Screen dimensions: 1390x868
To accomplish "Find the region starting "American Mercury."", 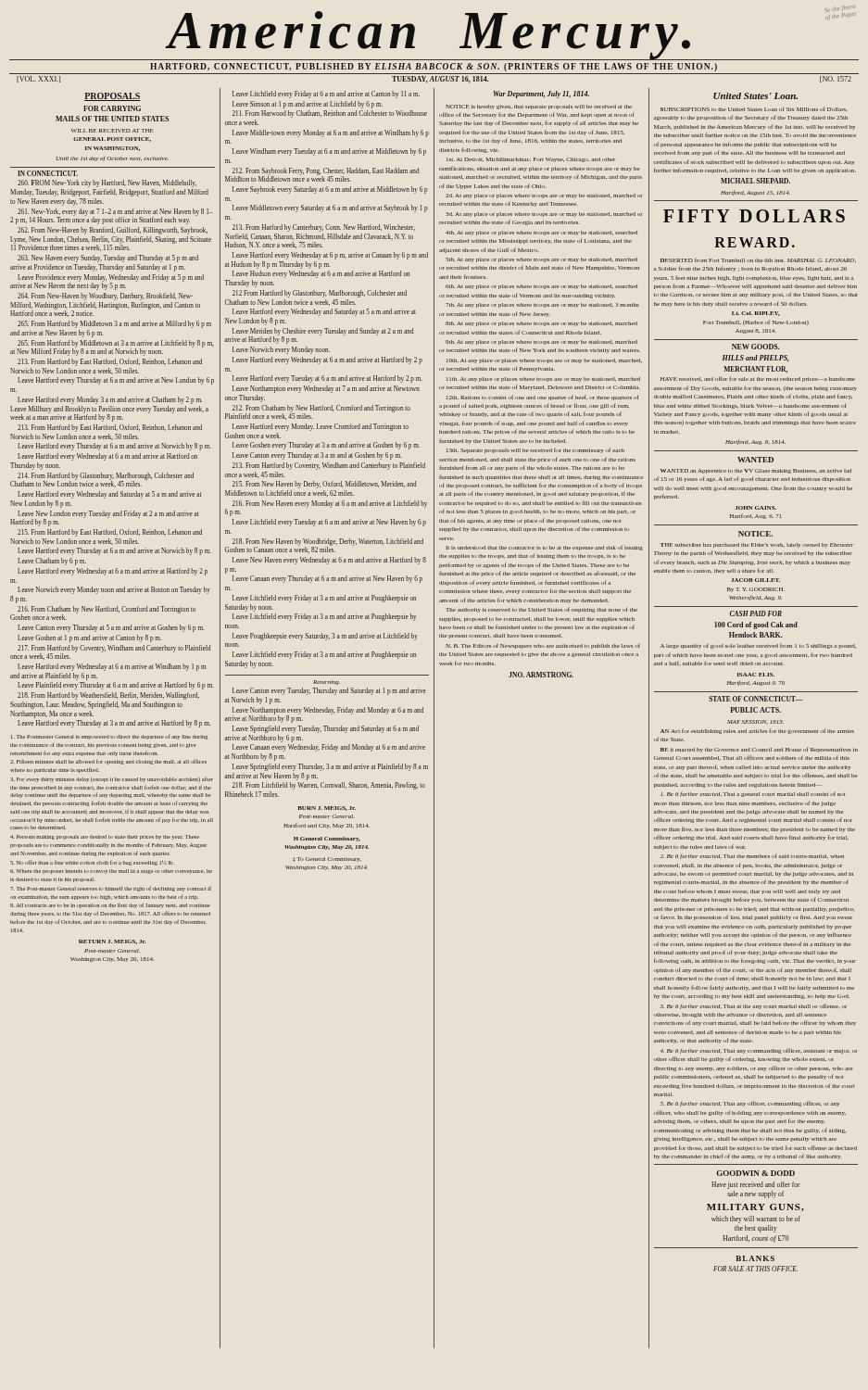I will pyautogui.click(x=434, y=31).
